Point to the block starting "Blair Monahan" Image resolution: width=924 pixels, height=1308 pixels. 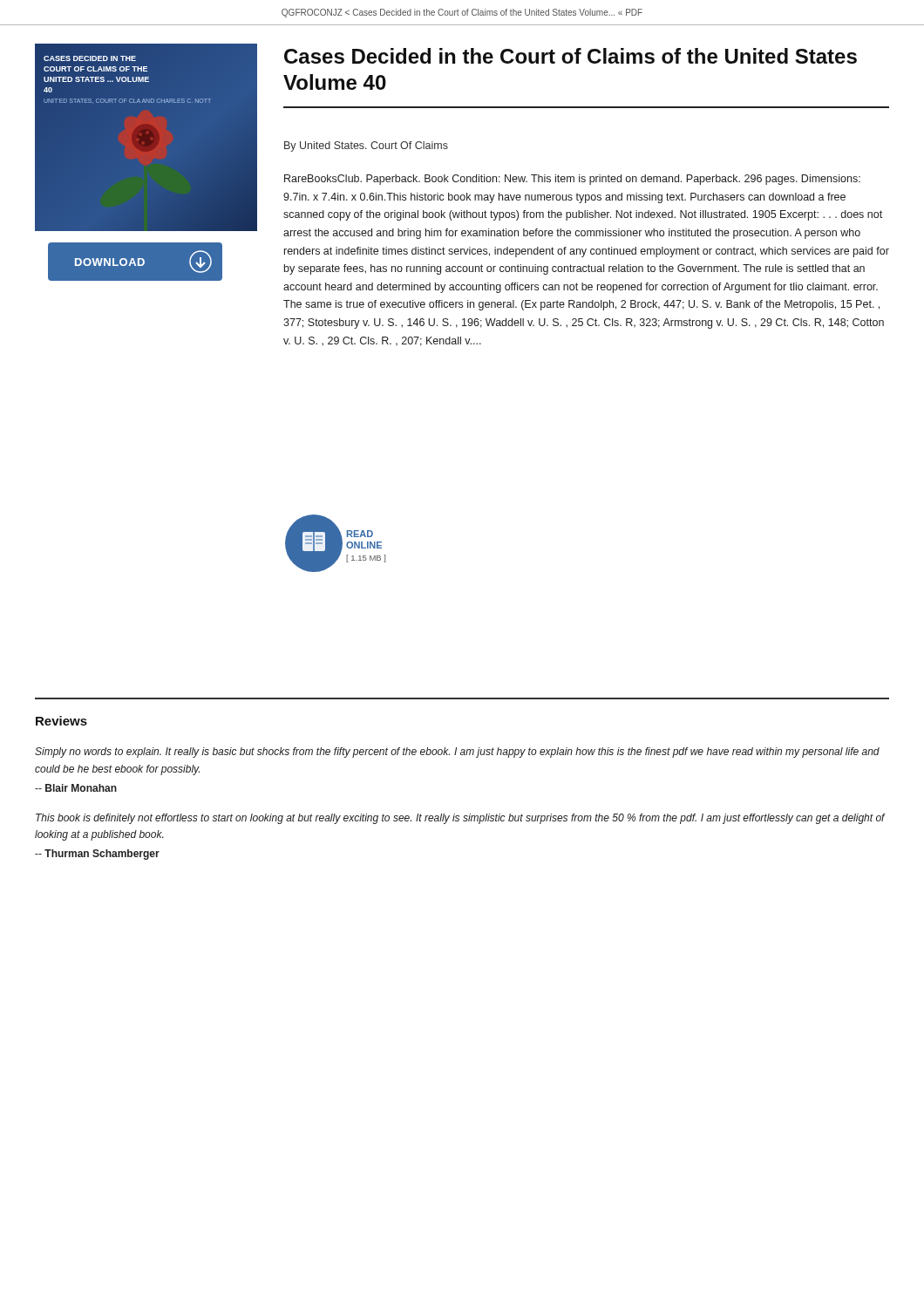coord(76,788)
